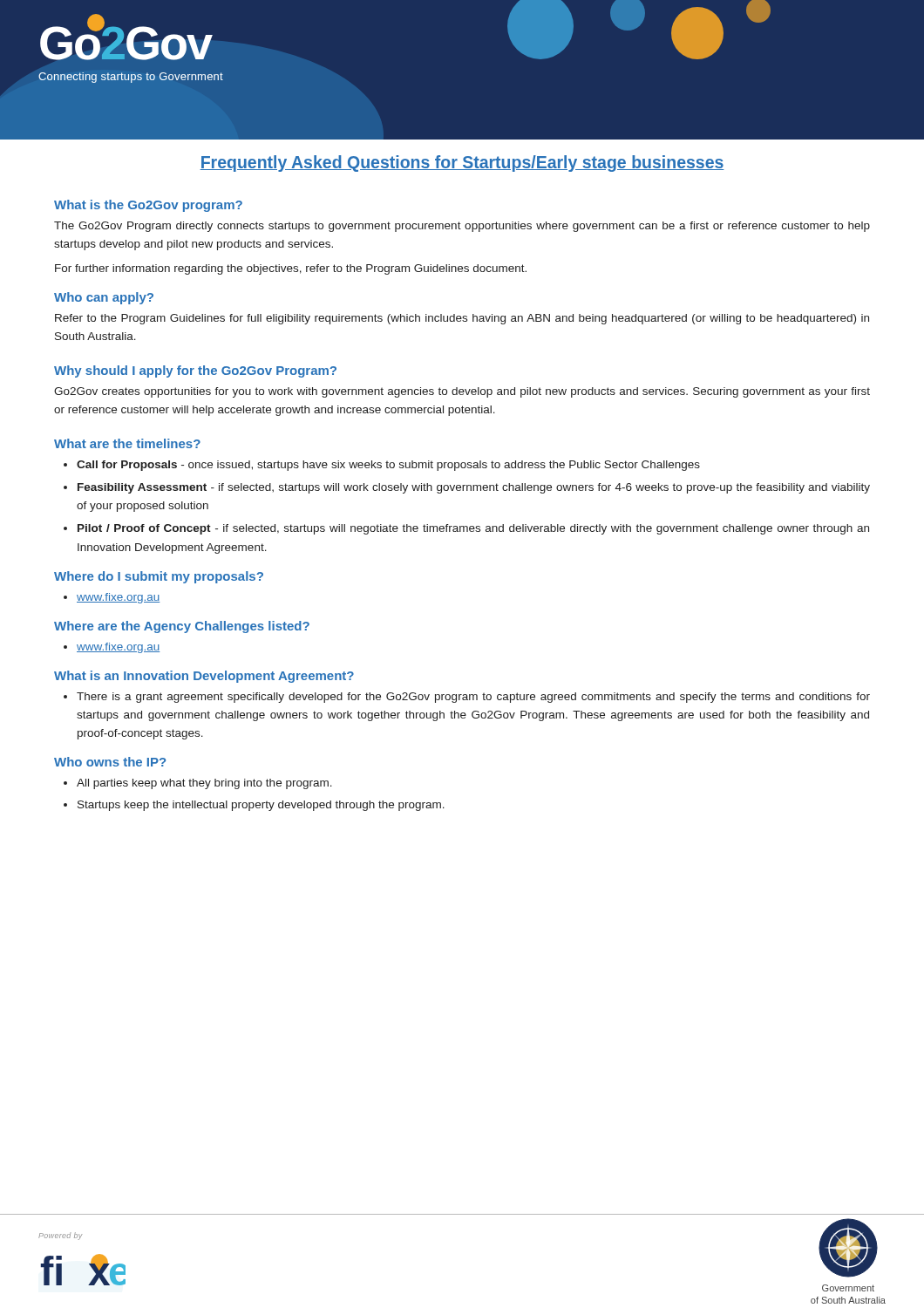924x1308 pixels.
Task: Point to the passage starting "Where do I submit"
Action: (159, 576)
